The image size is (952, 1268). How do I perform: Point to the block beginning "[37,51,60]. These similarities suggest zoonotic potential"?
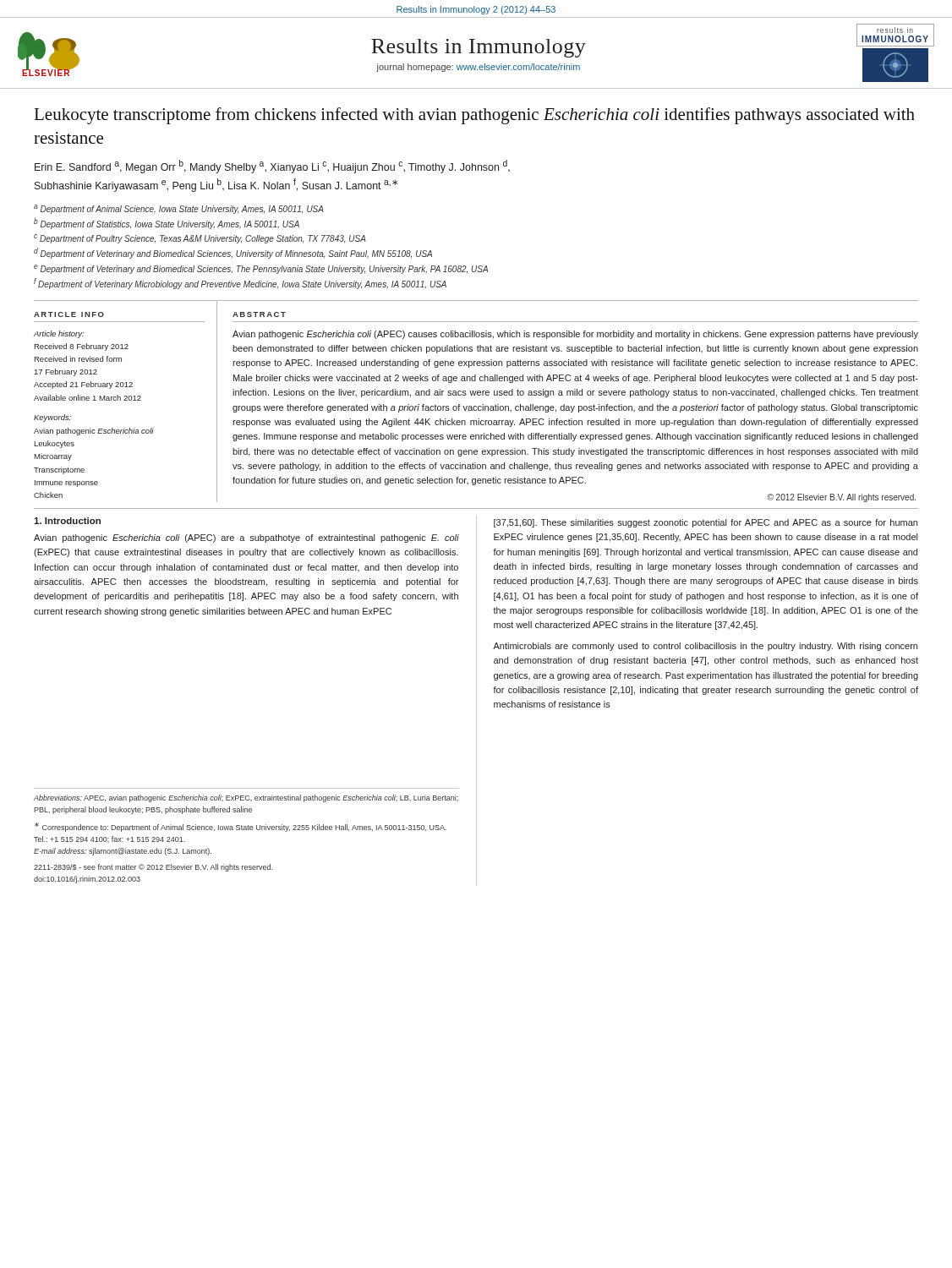(706, 574)
